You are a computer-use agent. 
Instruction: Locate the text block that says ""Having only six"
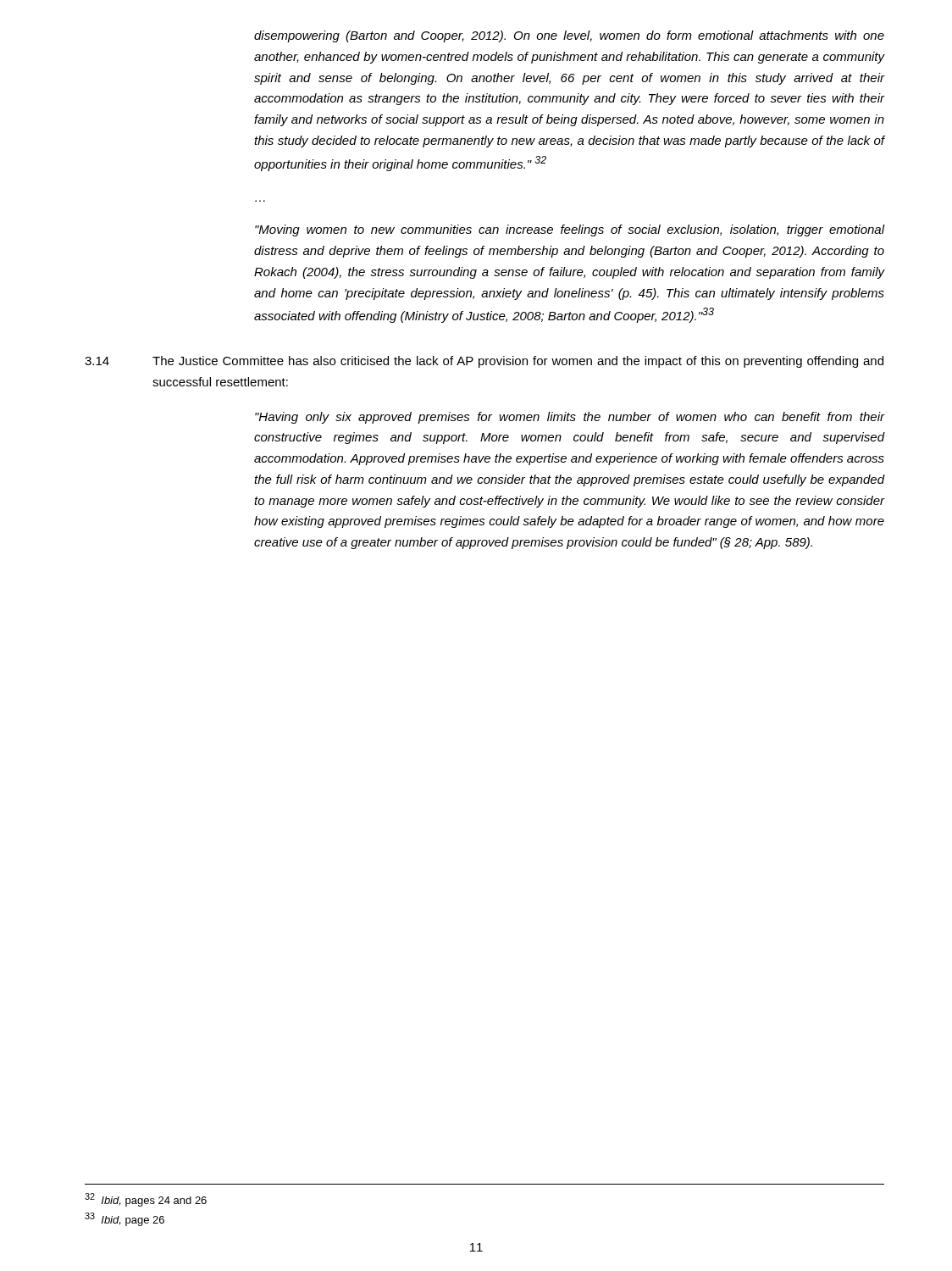[x=569, y=479]
